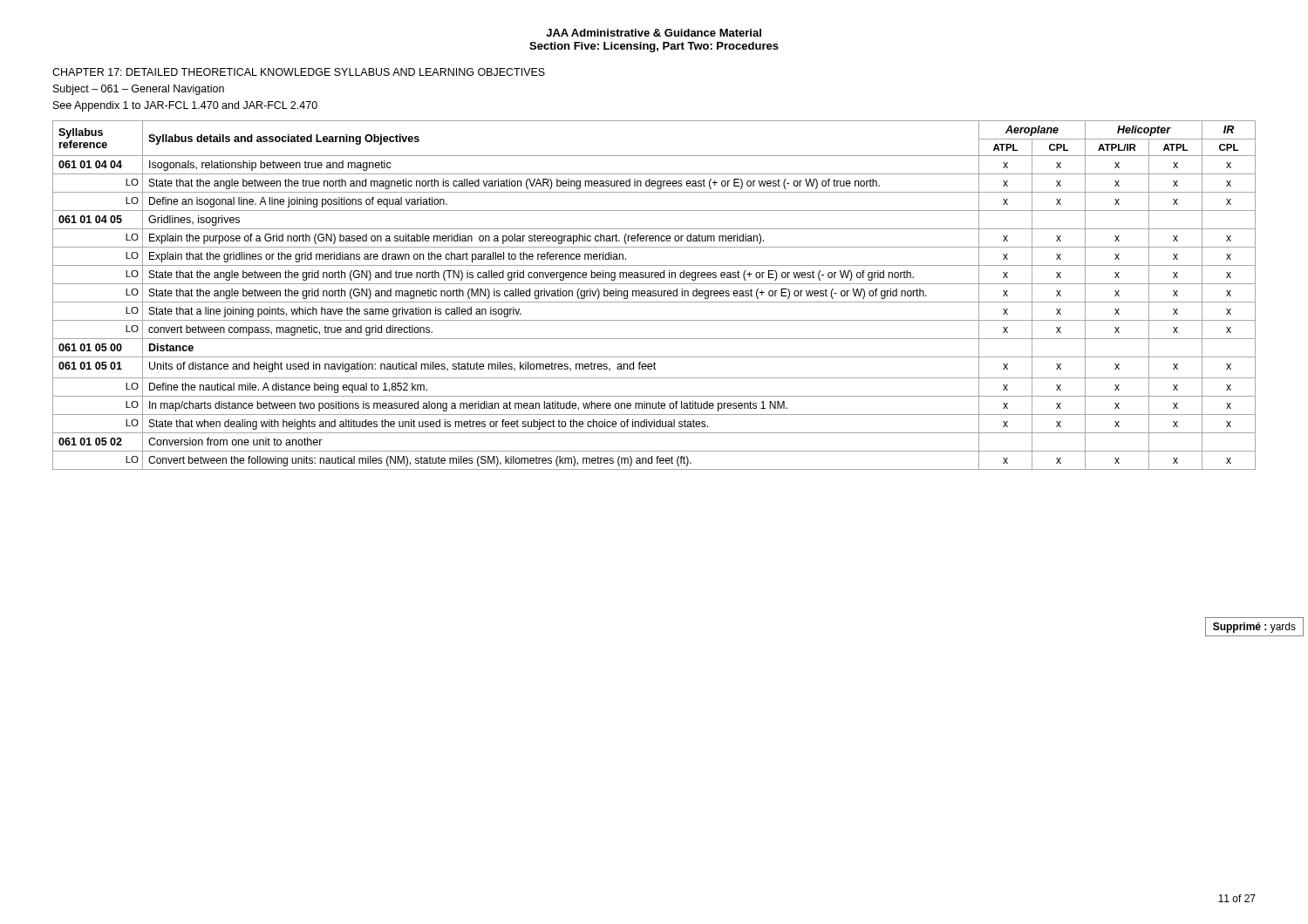Image resolution: width=1308 pixels, height=924 pixels.
Task: Click a table
Action: pos(654,295)
